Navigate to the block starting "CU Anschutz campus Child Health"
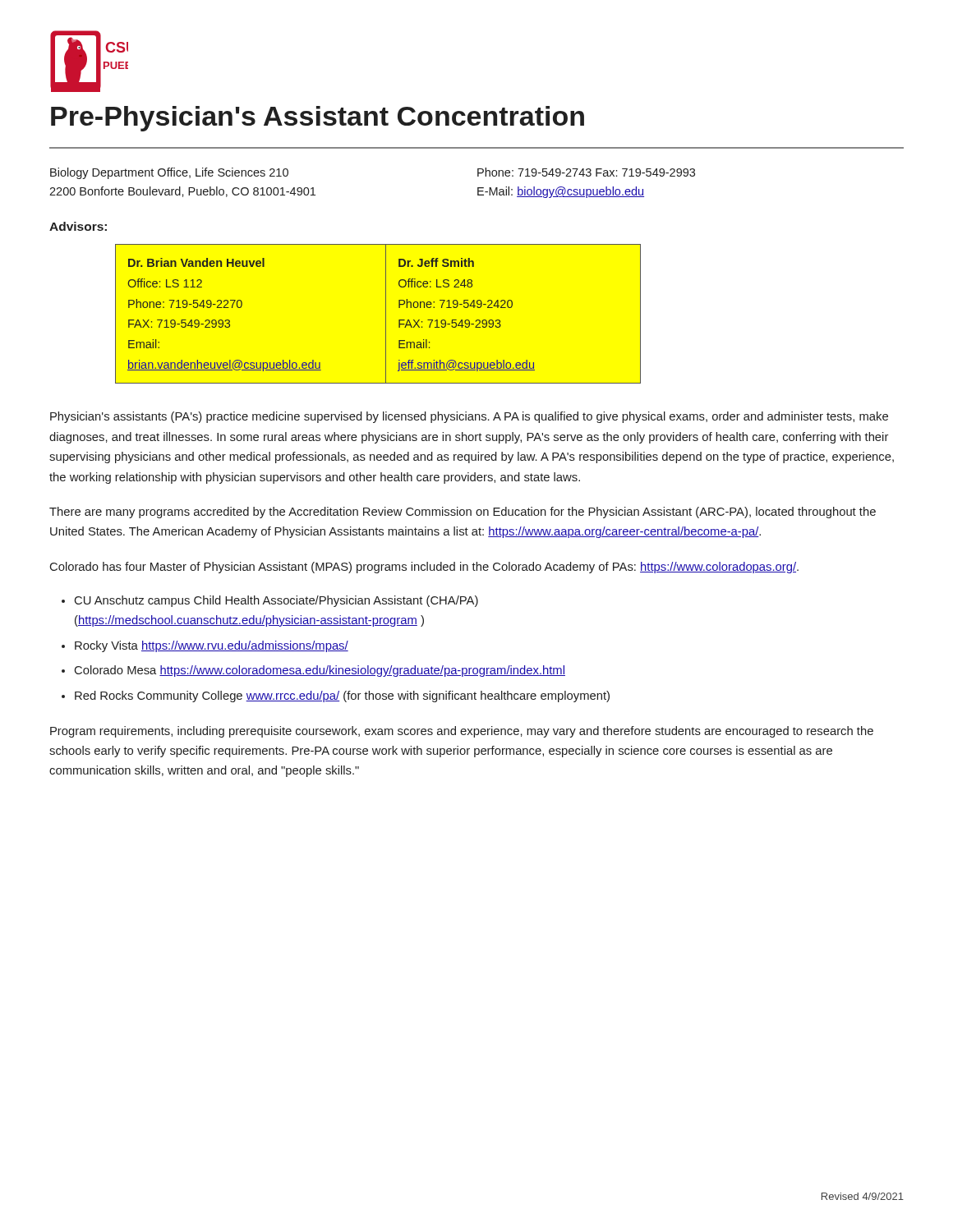 (276, 610)
